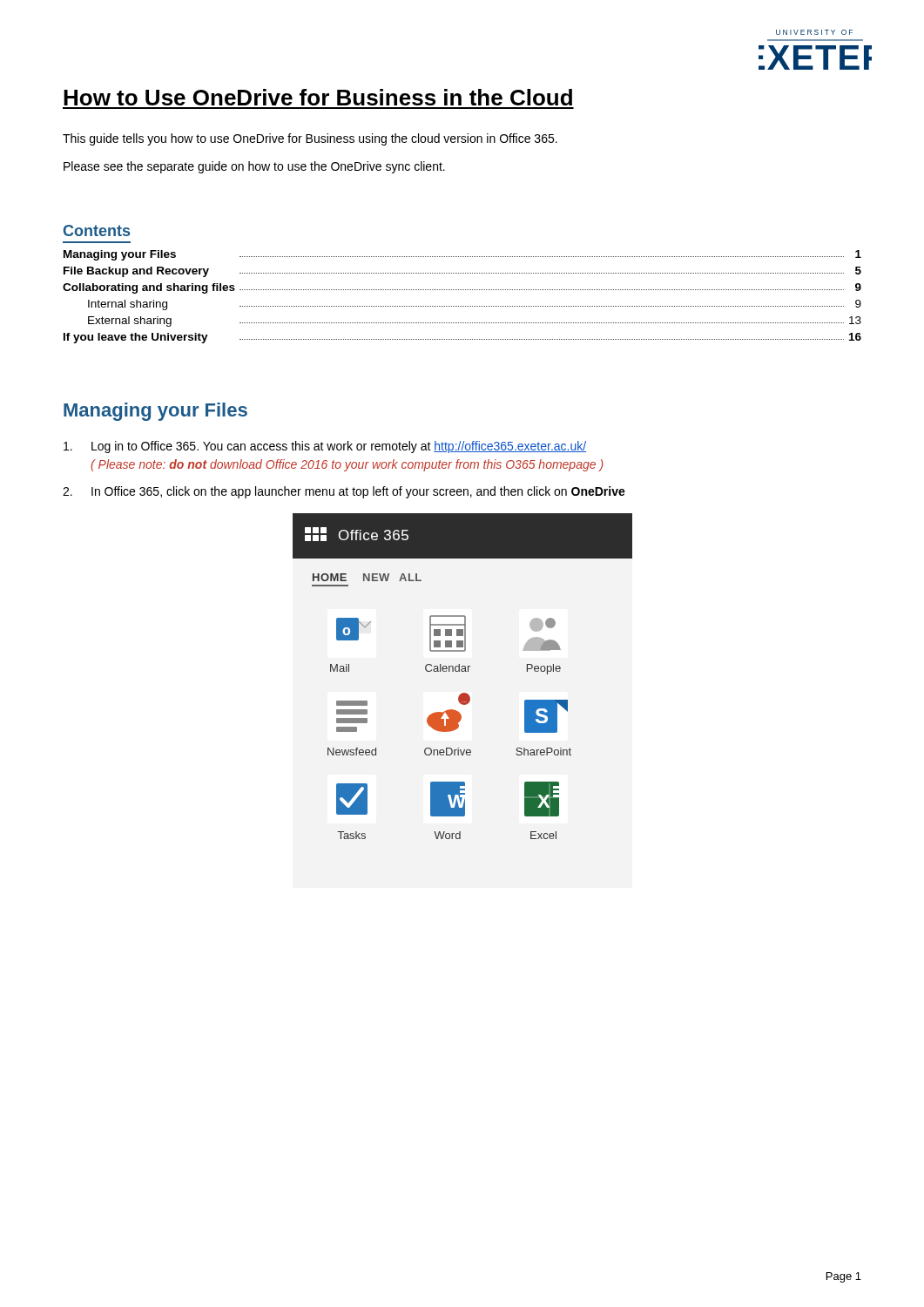Viewport: 924px width, 1307px height.
Task: Find the section header containing "Managing your Files"
Action: 155,410
